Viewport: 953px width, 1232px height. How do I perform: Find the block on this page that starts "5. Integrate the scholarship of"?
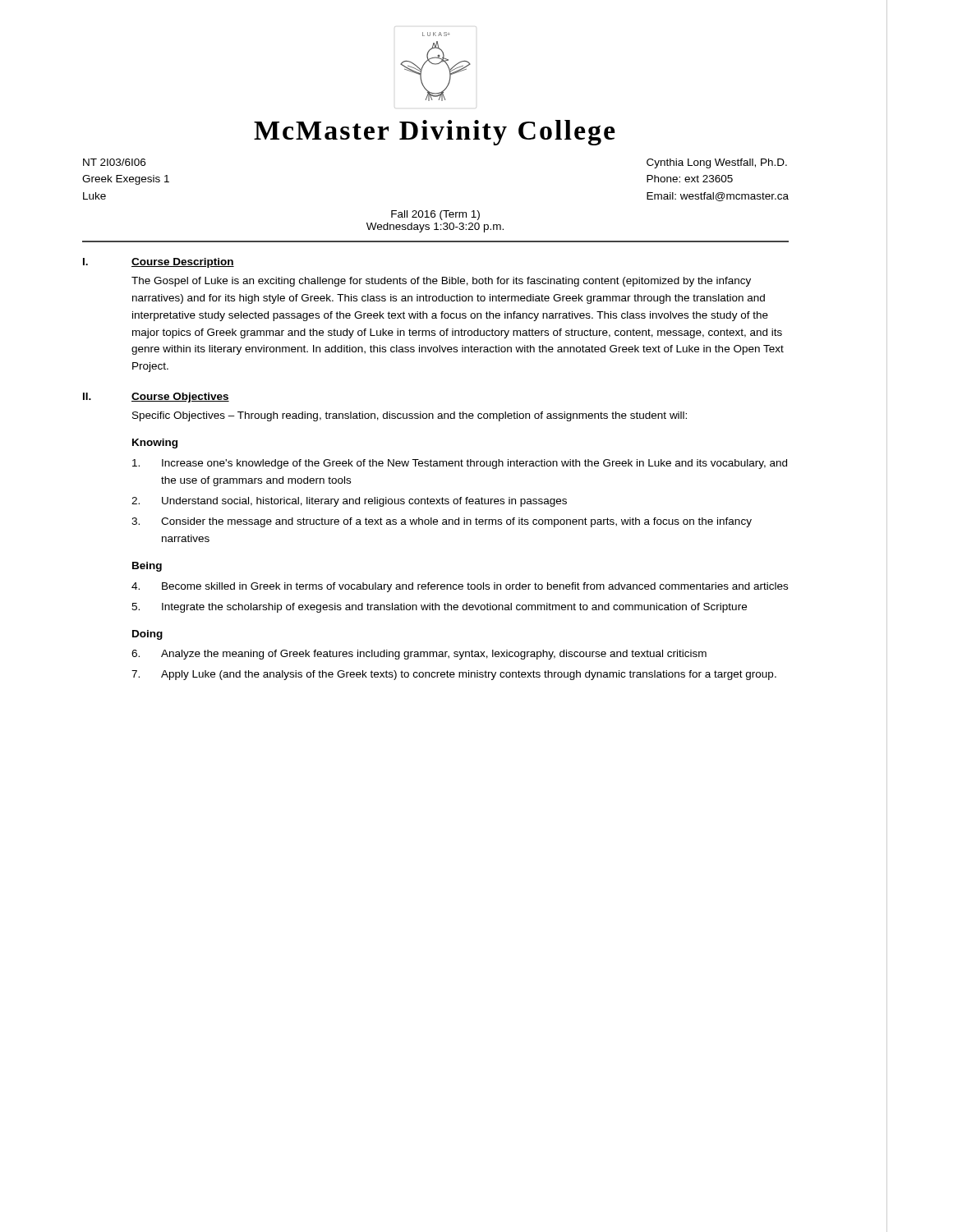[439, 607]
